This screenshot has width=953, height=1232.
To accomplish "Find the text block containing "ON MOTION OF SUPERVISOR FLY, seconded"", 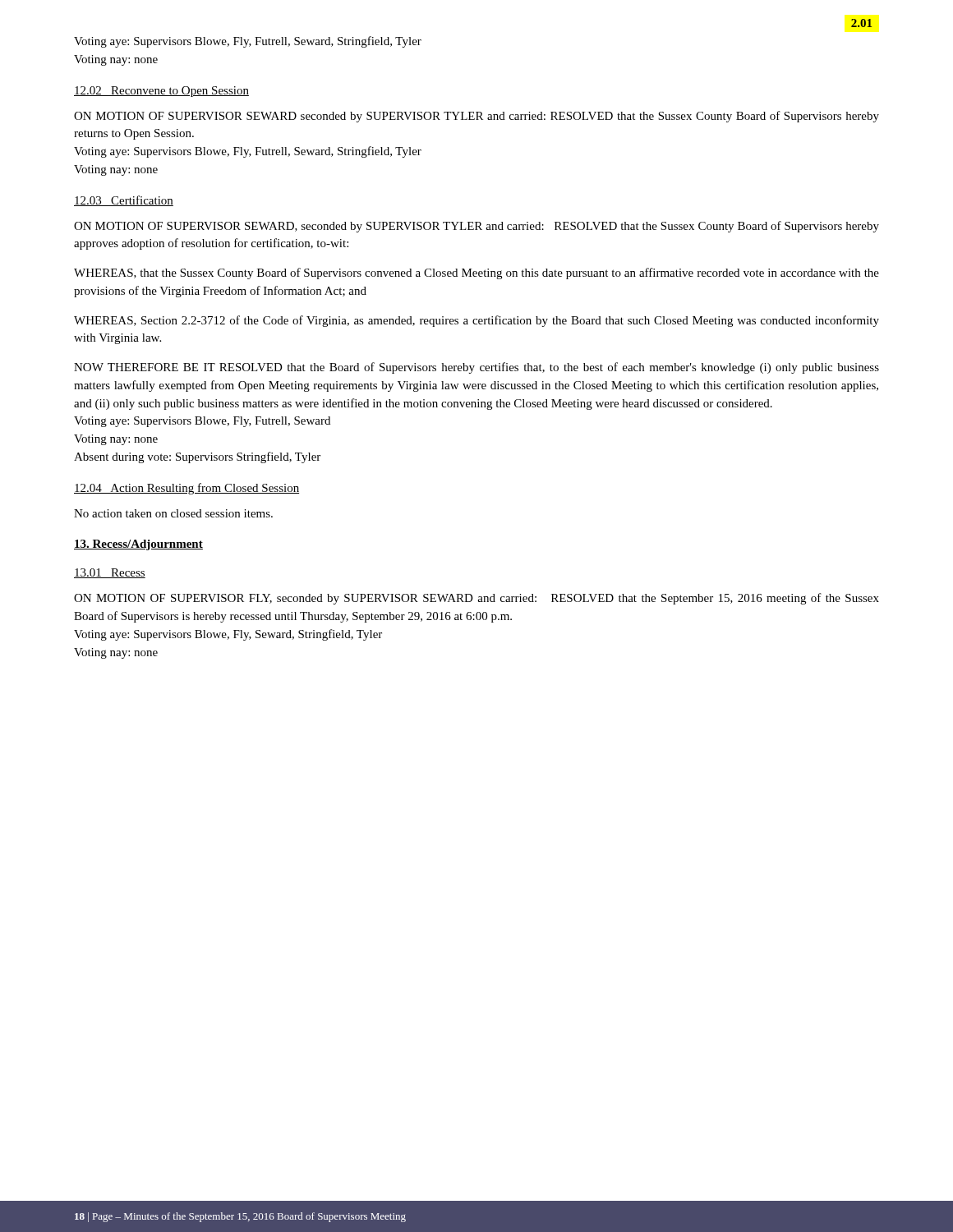I will pos(476,625).
